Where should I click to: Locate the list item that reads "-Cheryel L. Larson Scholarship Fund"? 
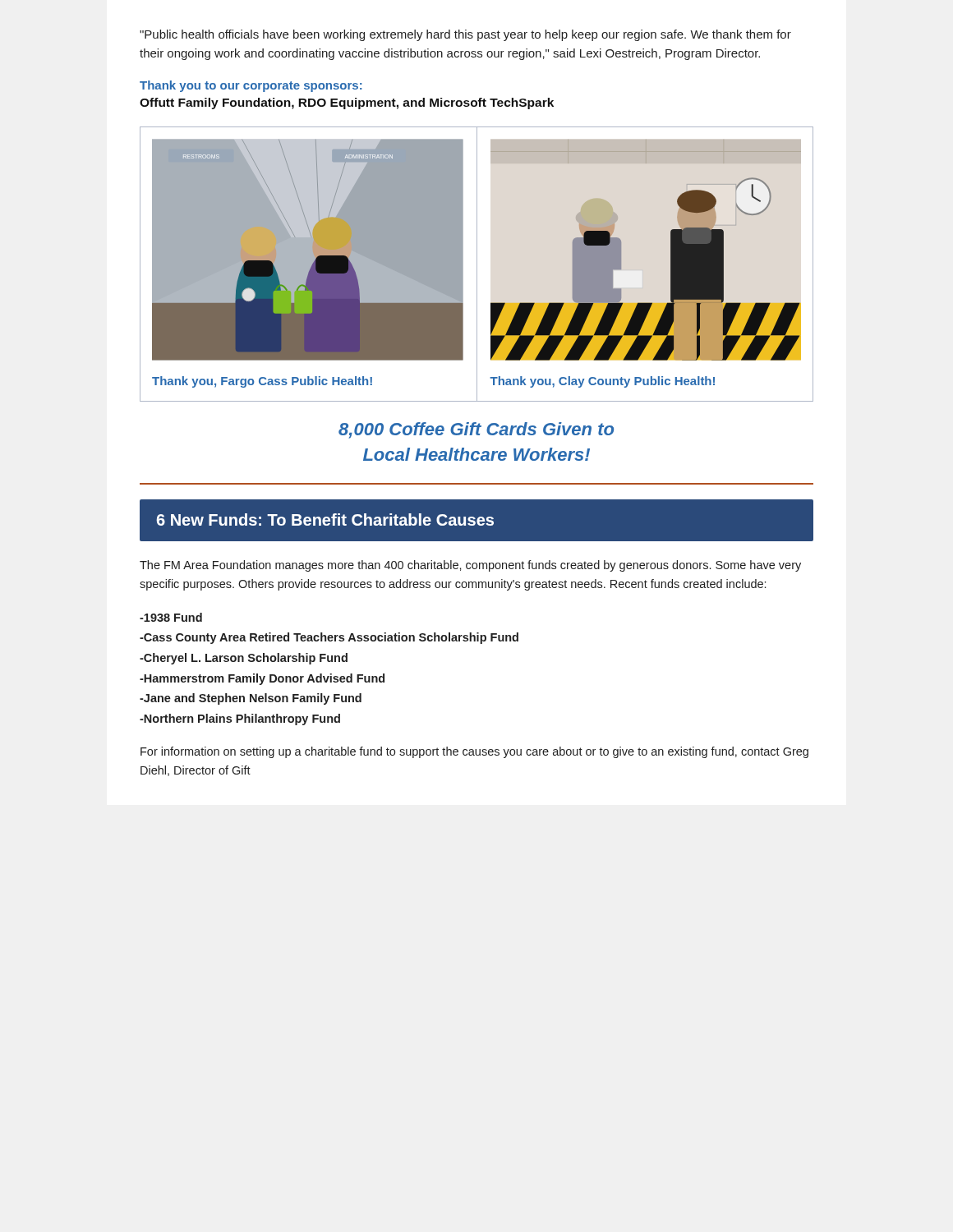pyautogui.click(x=244, y=658)
